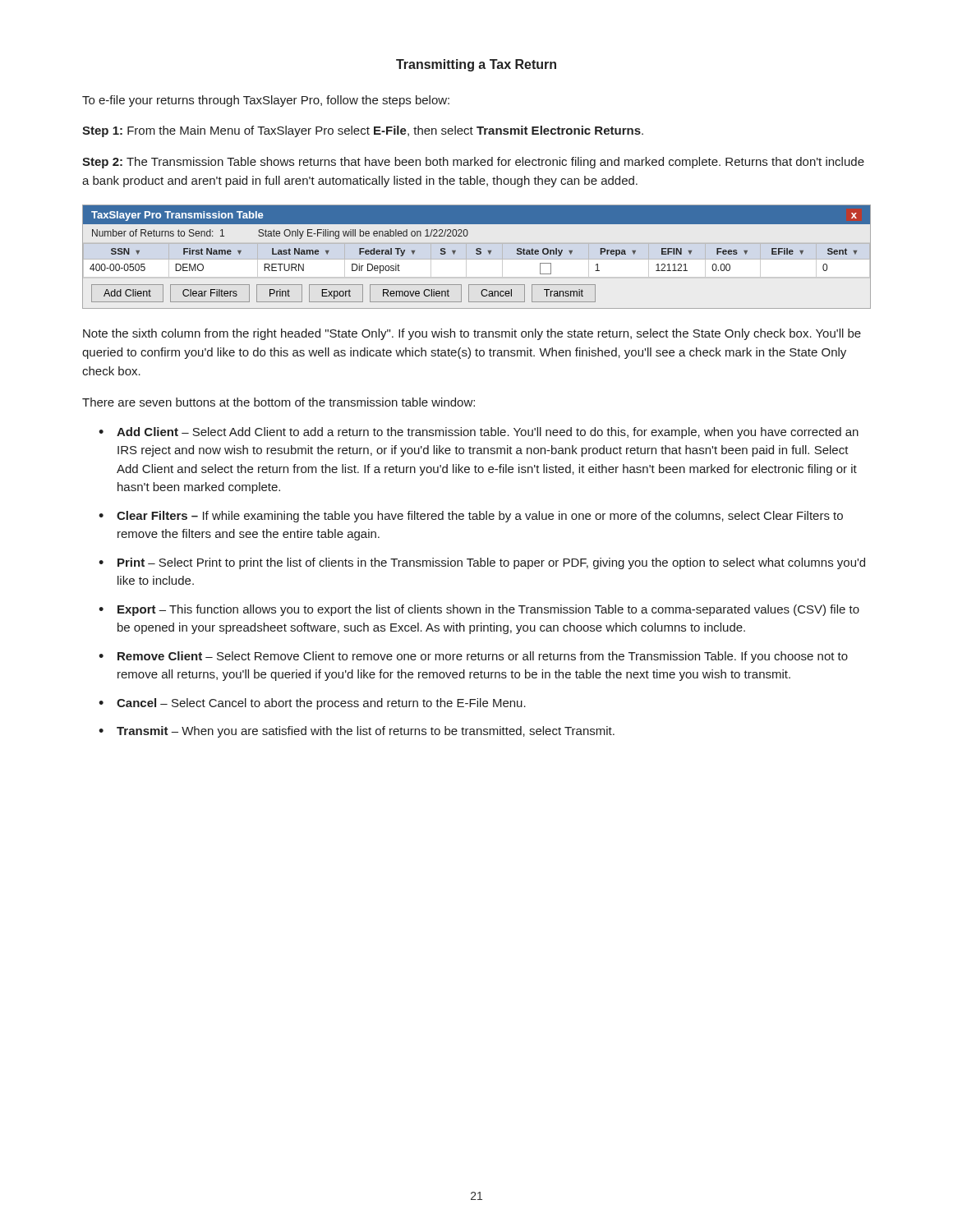Point to the element starting "• Export – This"
953x1232 pixels.
485,619
